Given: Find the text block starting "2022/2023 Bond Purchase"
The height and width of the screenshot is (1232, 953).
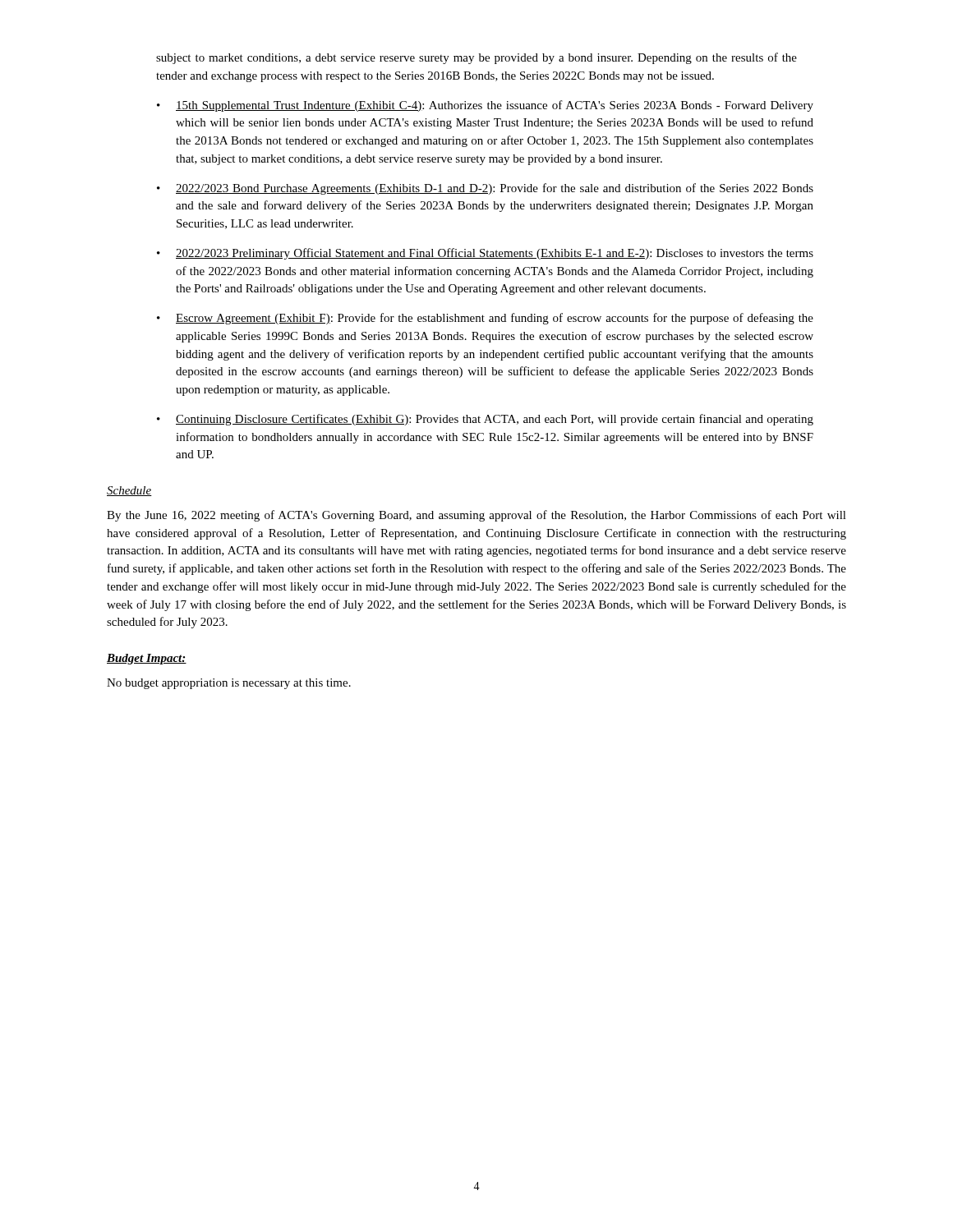Looking at the screenshot, I should [x=495, y=206].
